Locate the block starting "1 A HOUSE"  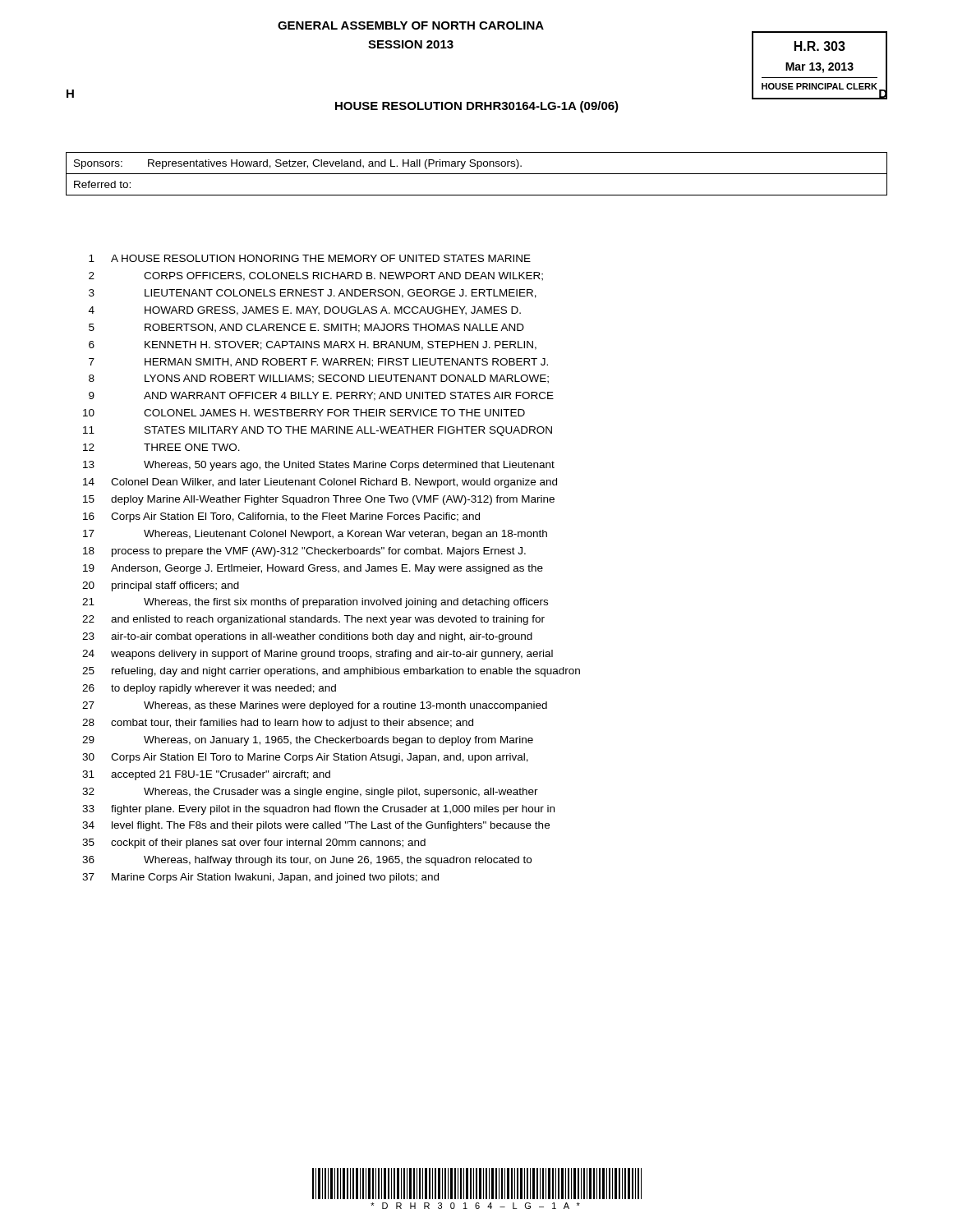[x=476, y=259]
